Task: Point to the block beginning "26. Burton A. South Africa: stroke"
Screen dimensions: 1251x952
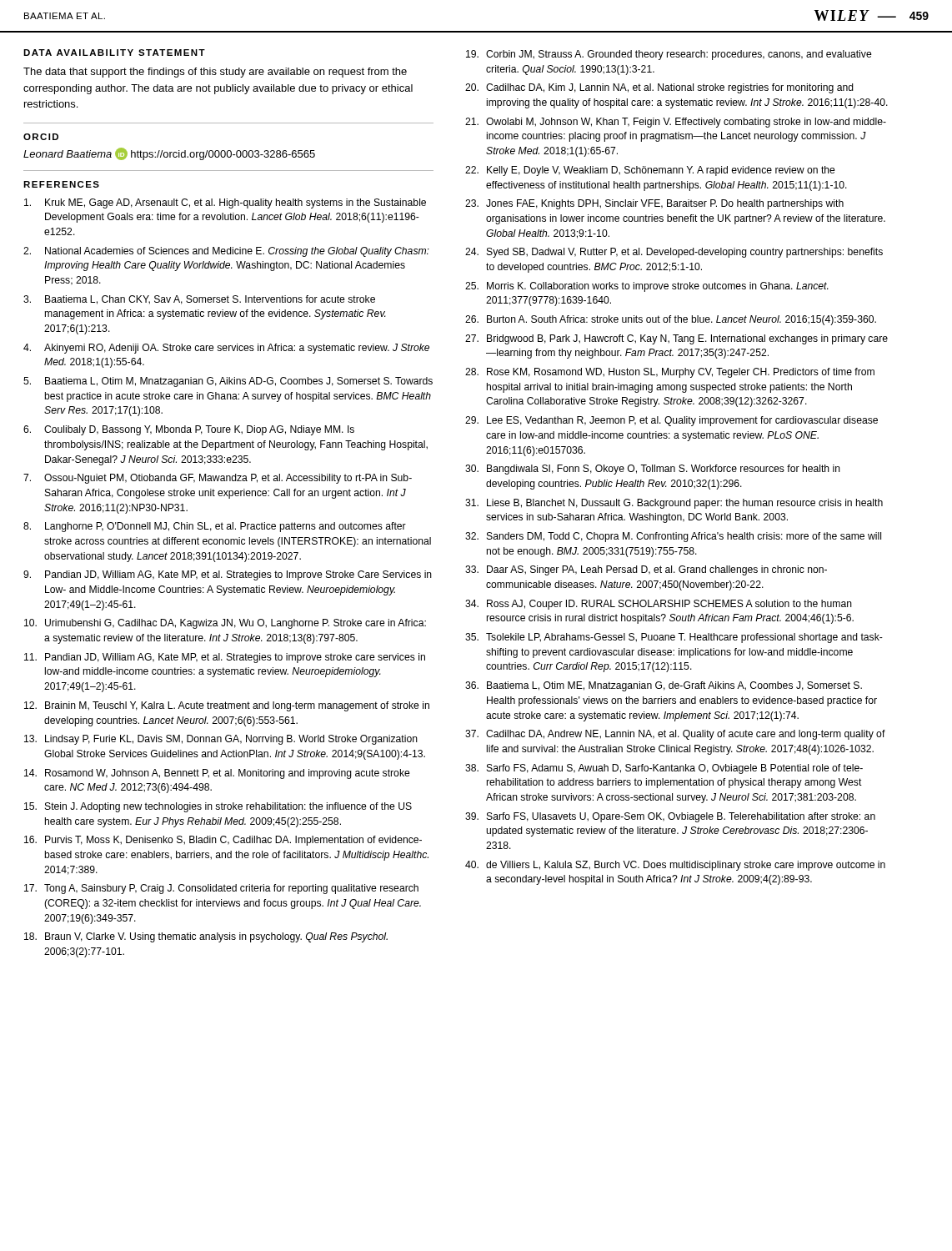Action: point(678,320)
